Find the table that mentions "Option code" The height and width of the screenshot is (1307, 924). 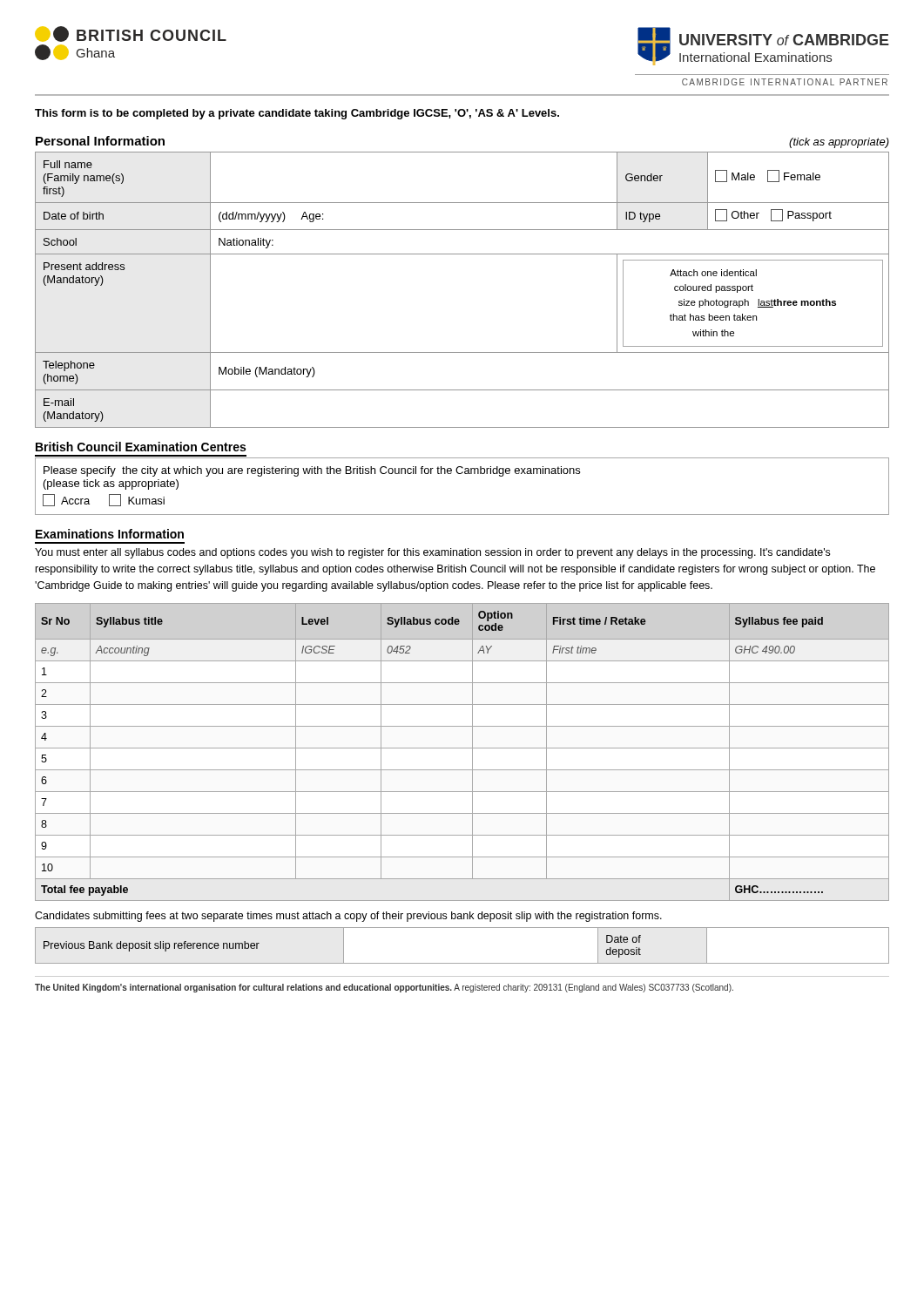point(462,752)
